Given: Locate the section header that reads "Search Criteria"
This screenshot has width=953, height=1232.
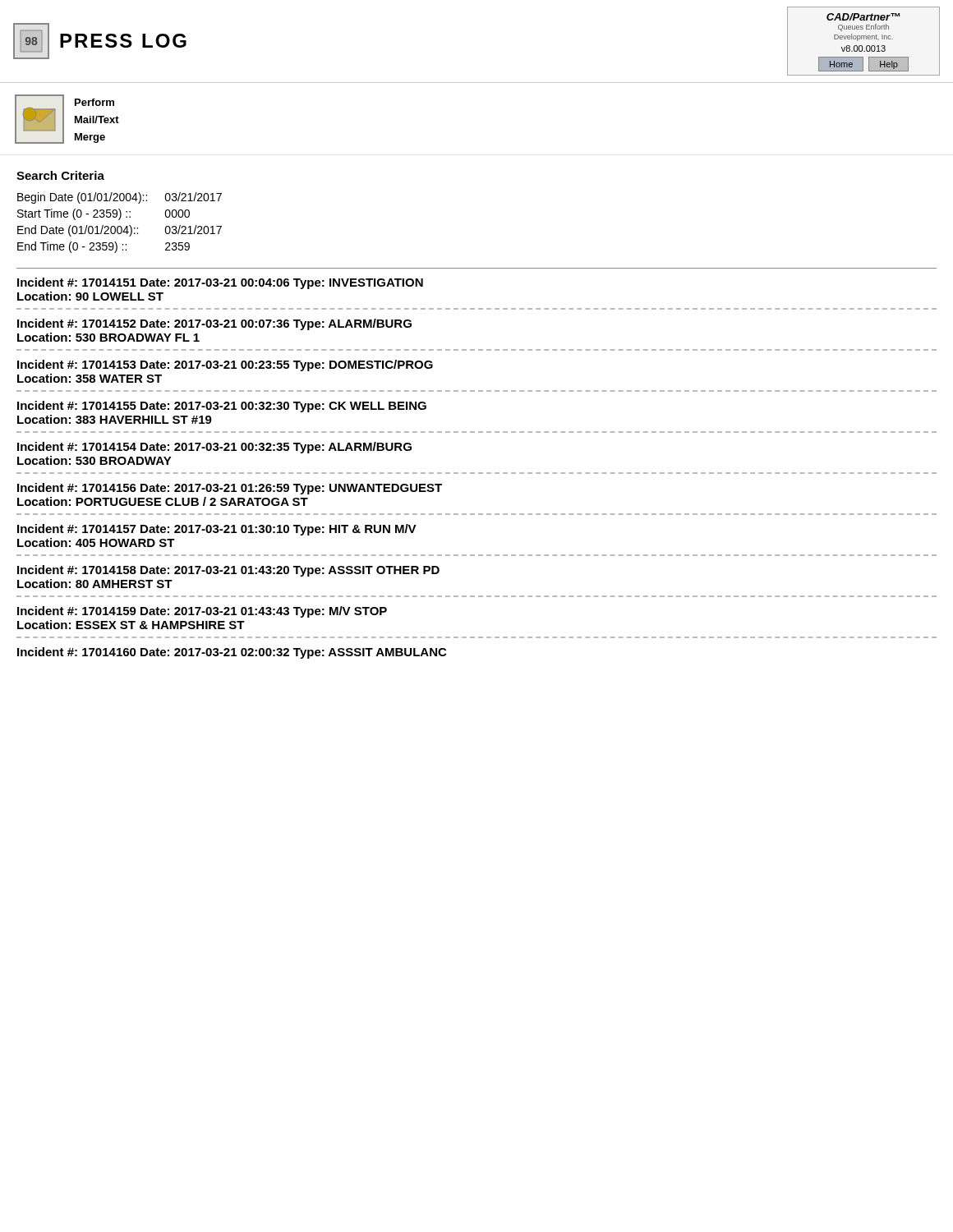Looking at the screenshot, I should click(x=60, y=175).
